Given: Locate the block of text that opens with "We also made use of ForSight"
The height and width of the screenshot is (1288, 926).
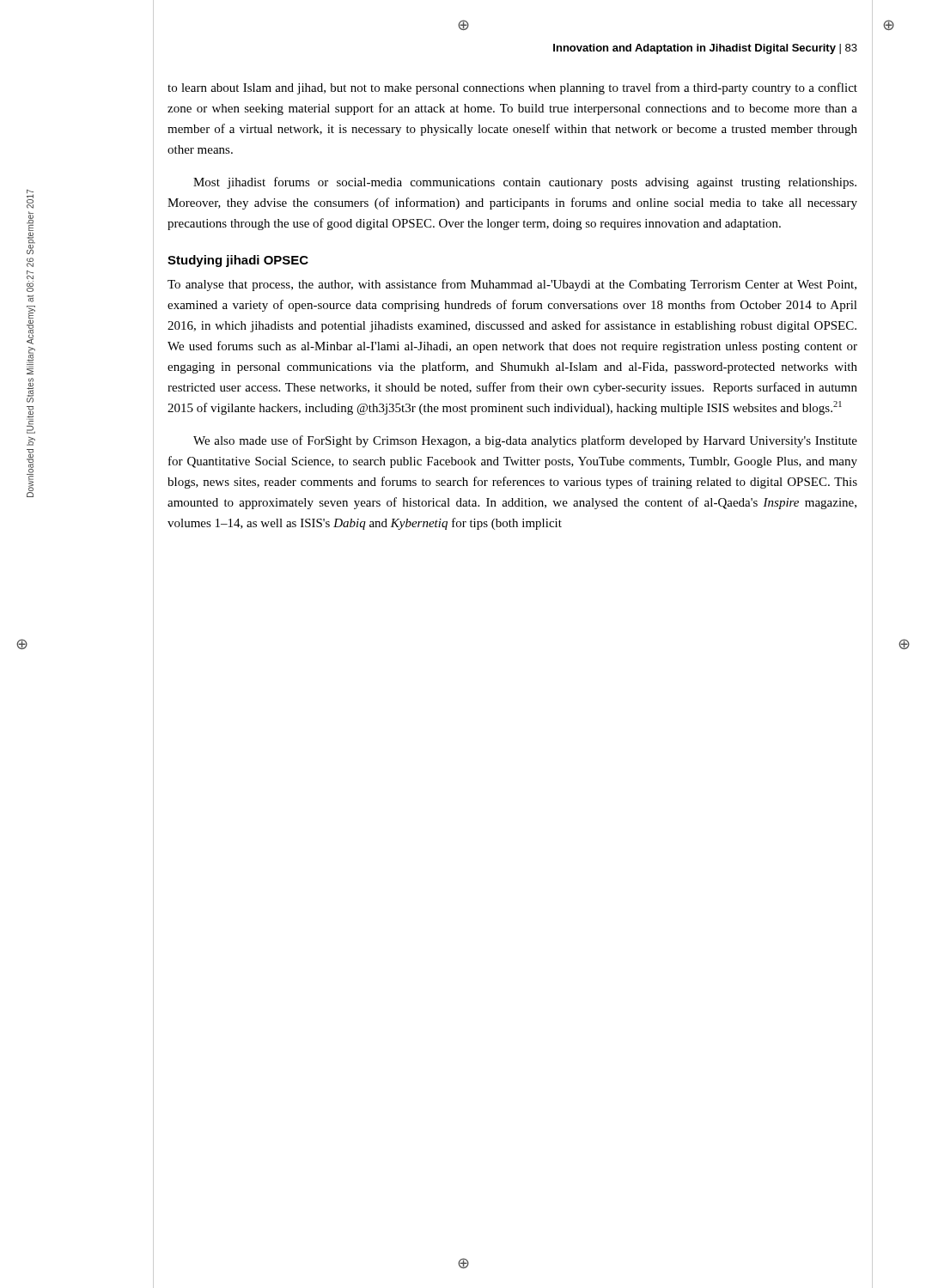Looking at the screenshot, I should pyautogui.click(x=512, y=482).
